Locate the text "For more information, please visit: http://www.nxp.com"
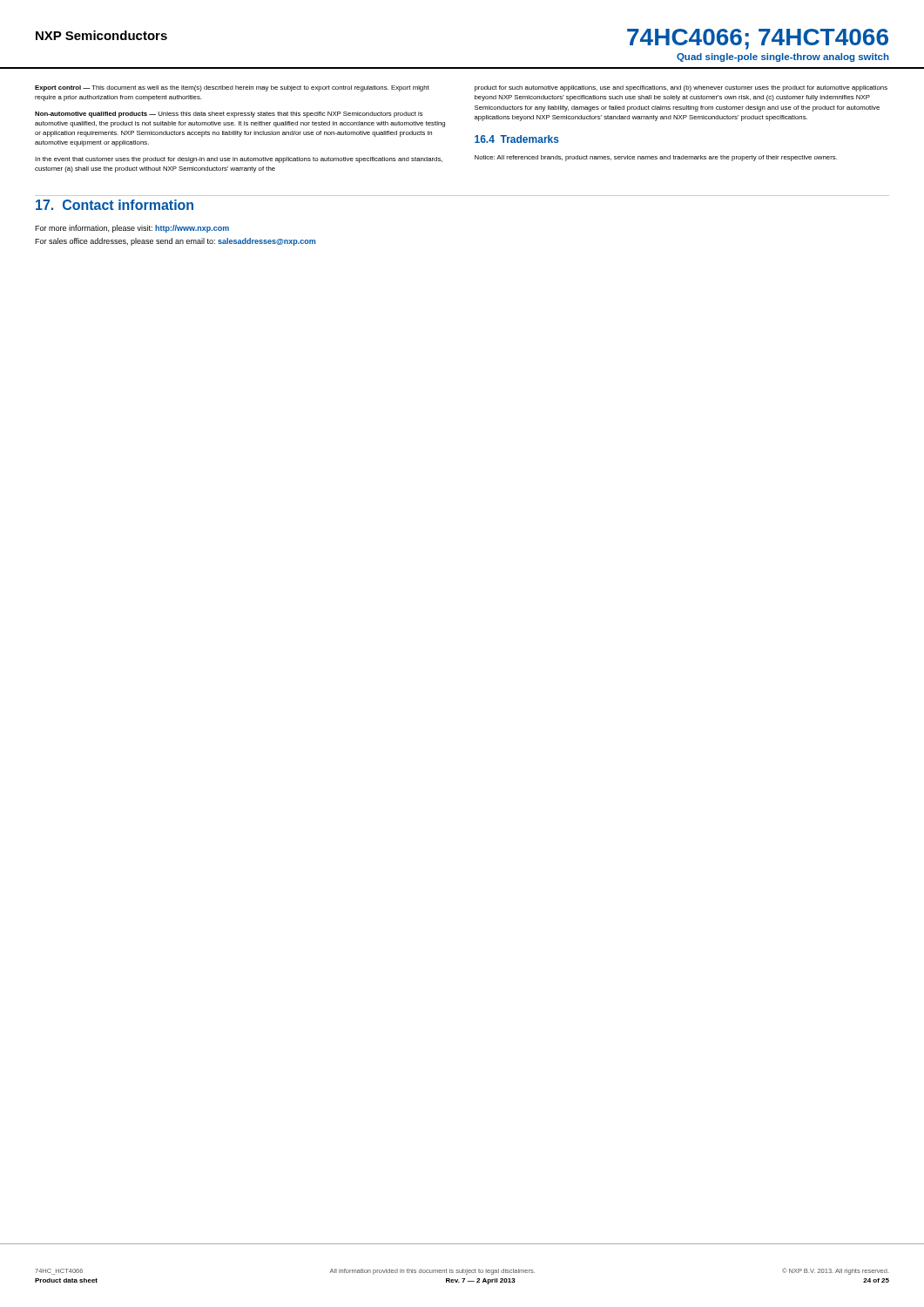The image size is (924, 1307). pos(132,229)
